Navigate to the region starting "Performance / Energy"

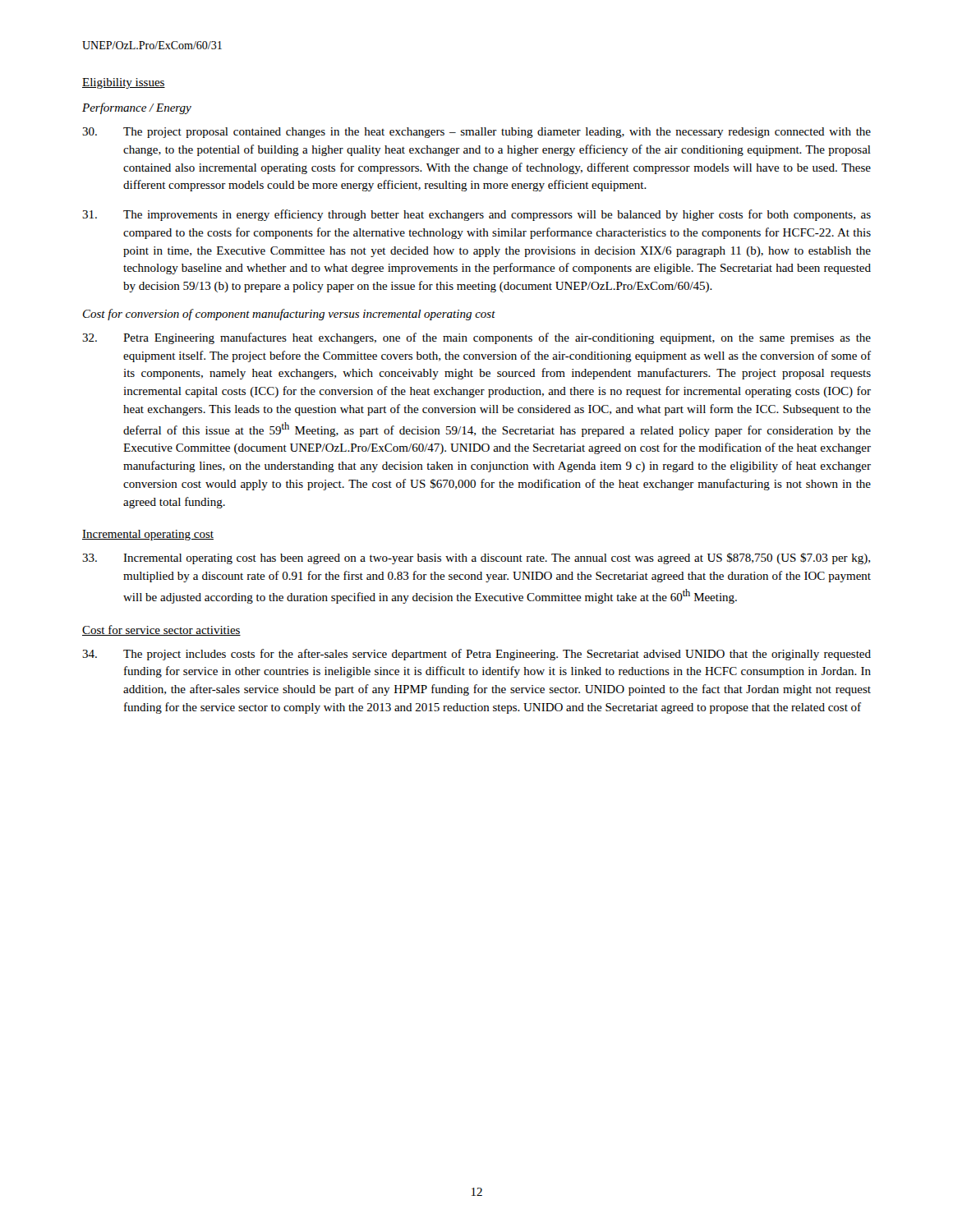pyautogui.click(x=137, y=108)
